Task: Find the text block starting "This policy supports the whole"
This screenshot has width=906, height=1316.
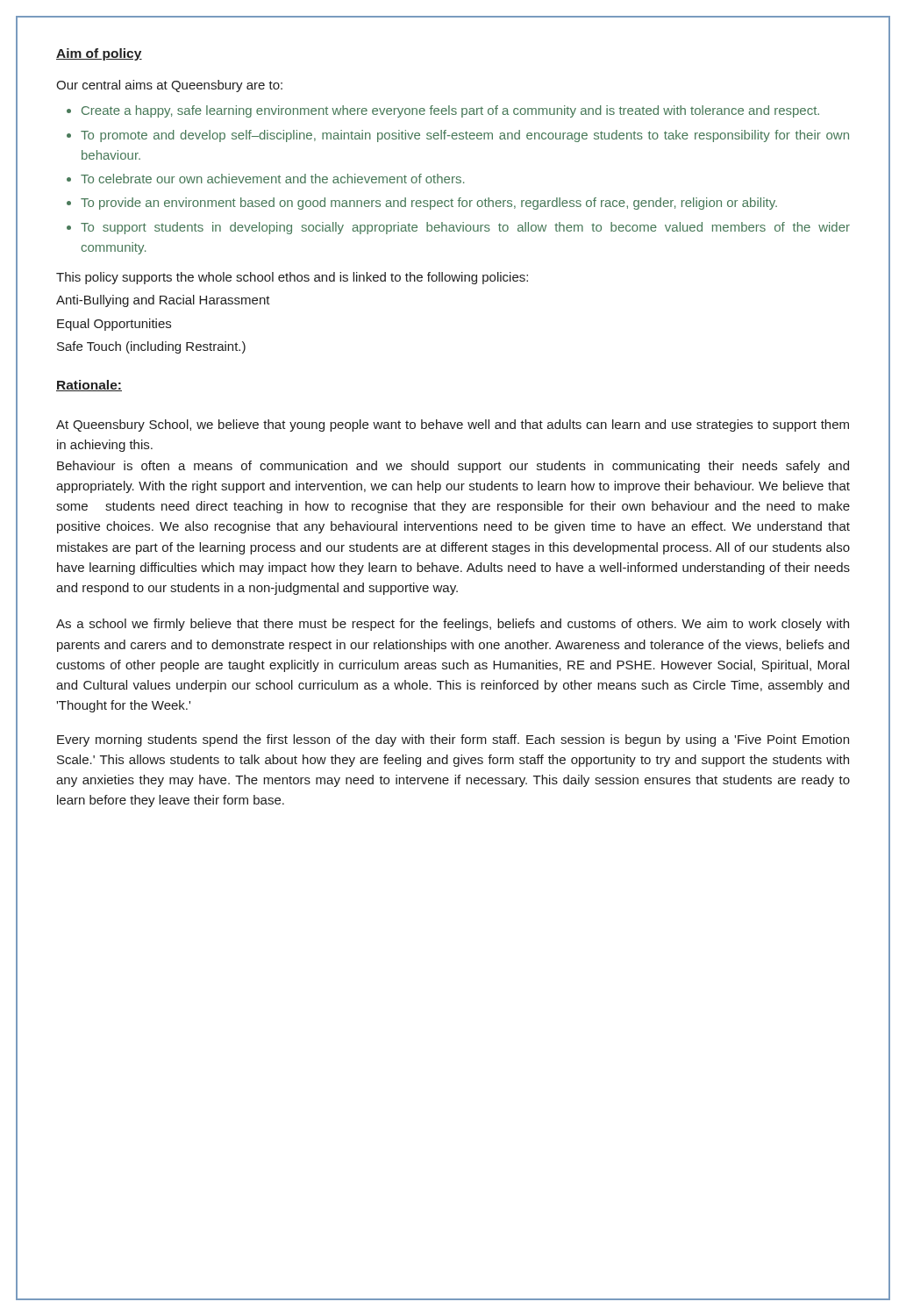Action: (x=292, y=278)
